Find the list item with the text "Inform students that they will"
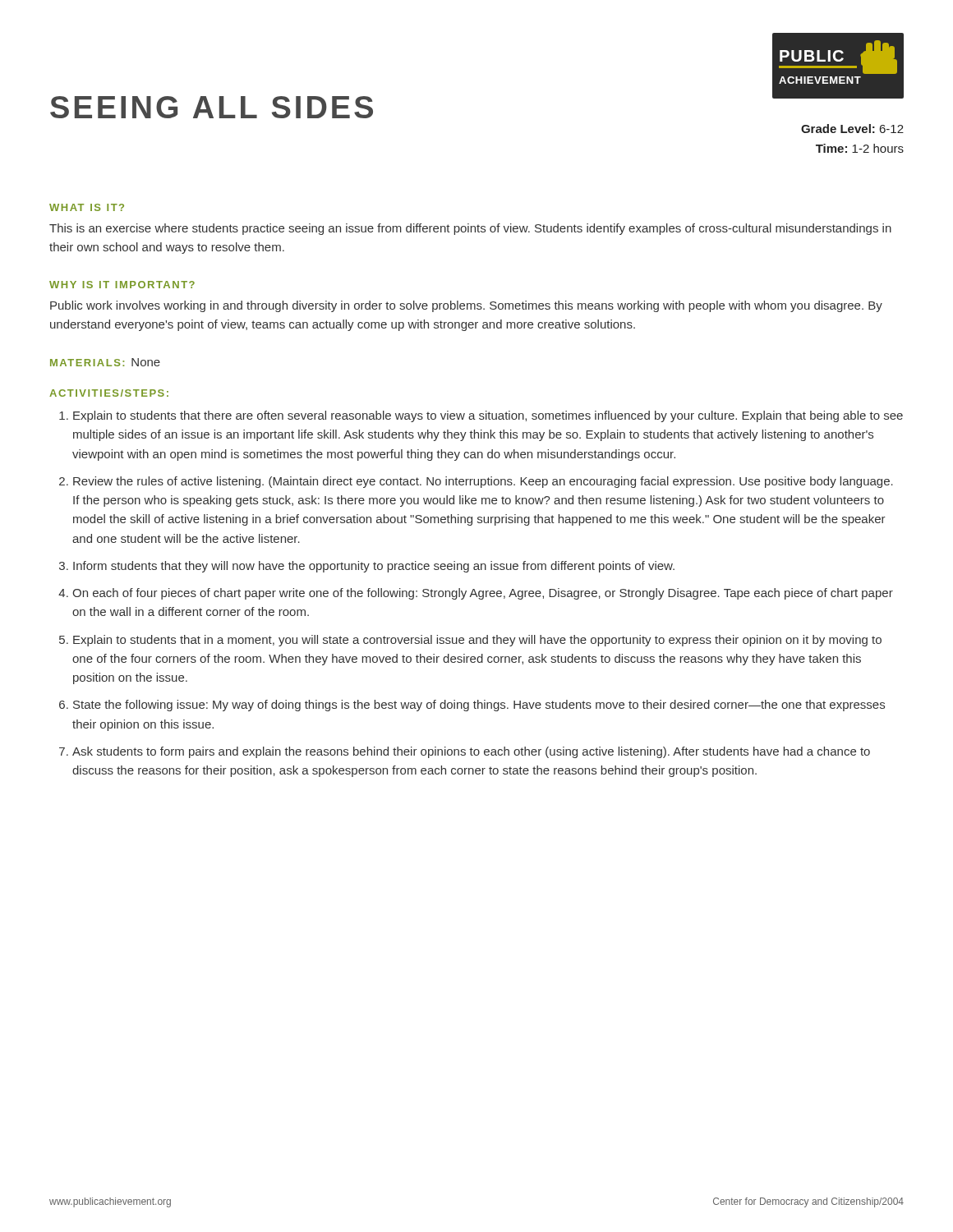The height and width of the screenshot is (1232, 953). (x=374, y=565)
